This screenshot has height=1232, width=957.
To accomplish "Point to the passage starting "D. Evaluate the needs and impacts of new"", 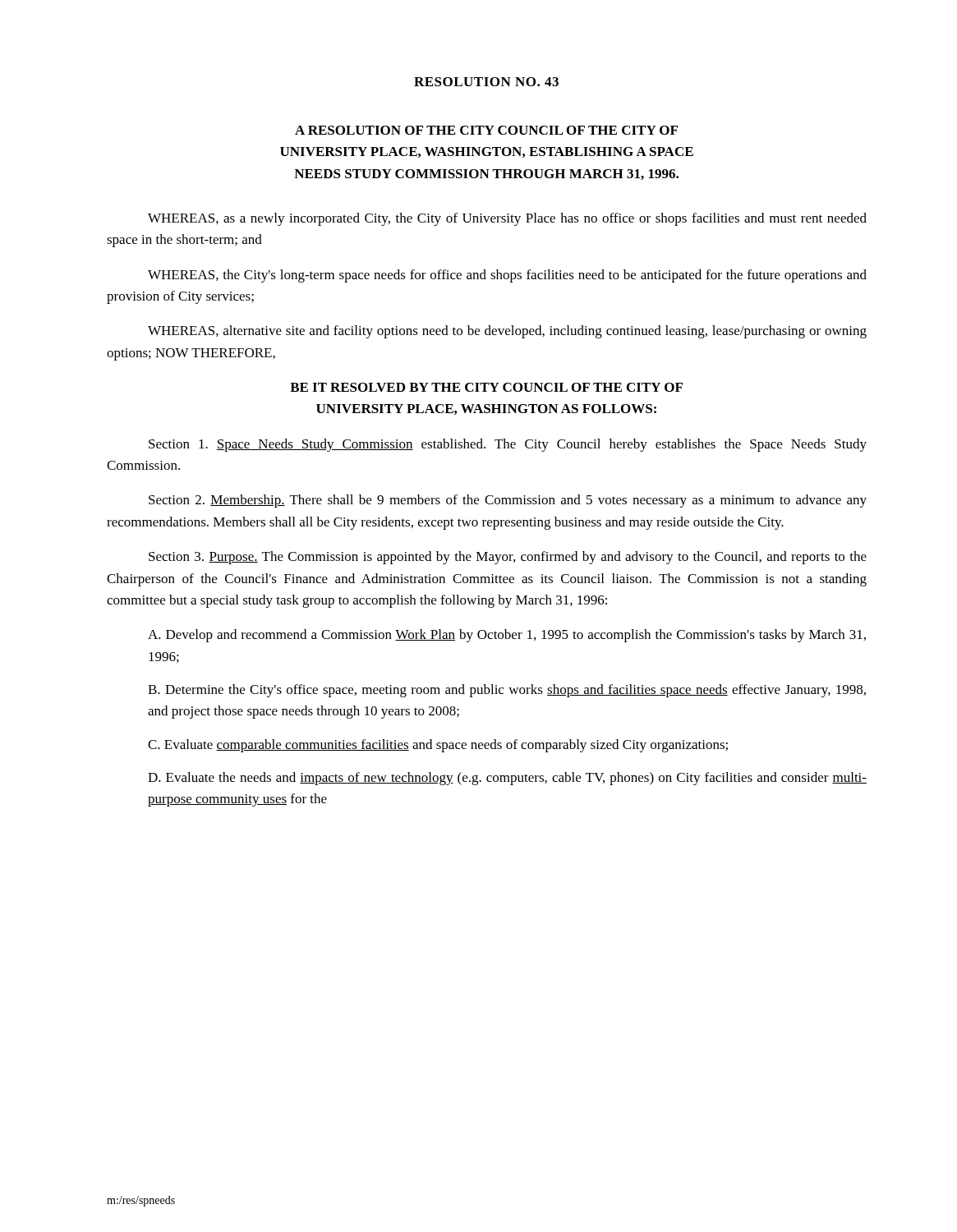I will click(x=507, y=788).
